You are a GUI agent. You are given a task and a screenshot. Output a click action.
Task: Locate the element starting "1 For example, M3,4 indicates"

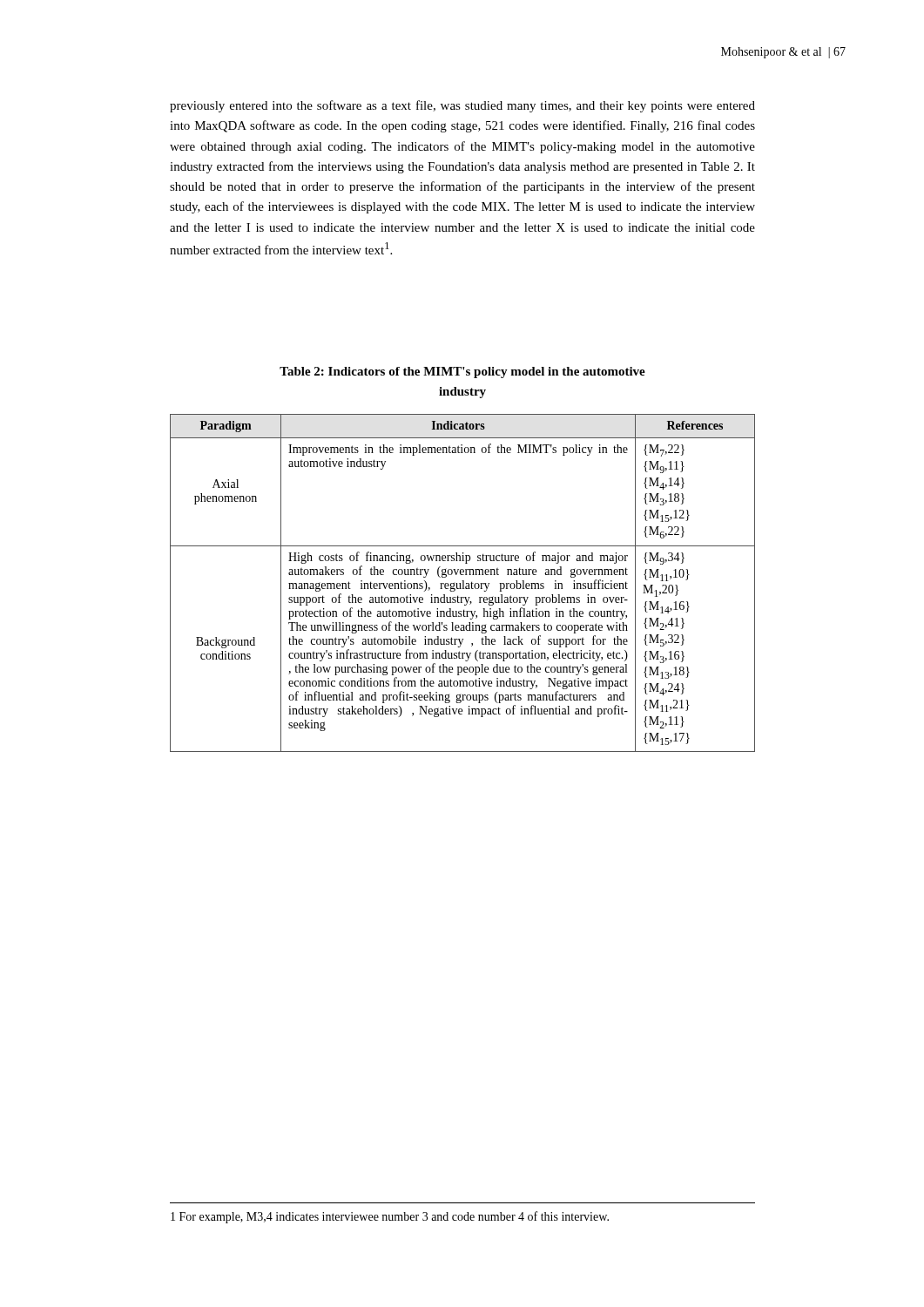click(x=390, y=1217)
